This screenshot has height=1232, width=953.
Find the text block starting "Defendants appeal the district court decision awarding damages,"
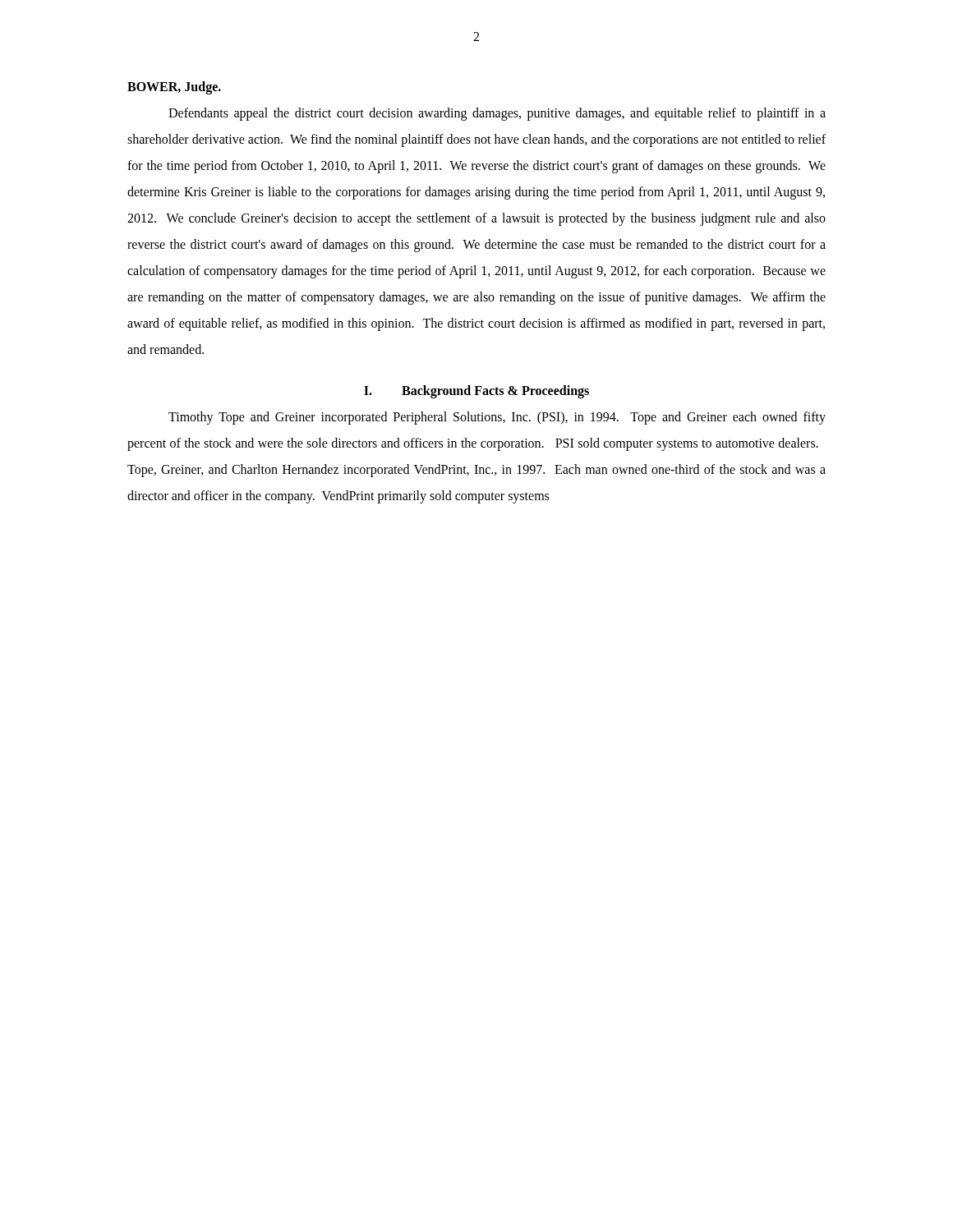pos(476,231)
